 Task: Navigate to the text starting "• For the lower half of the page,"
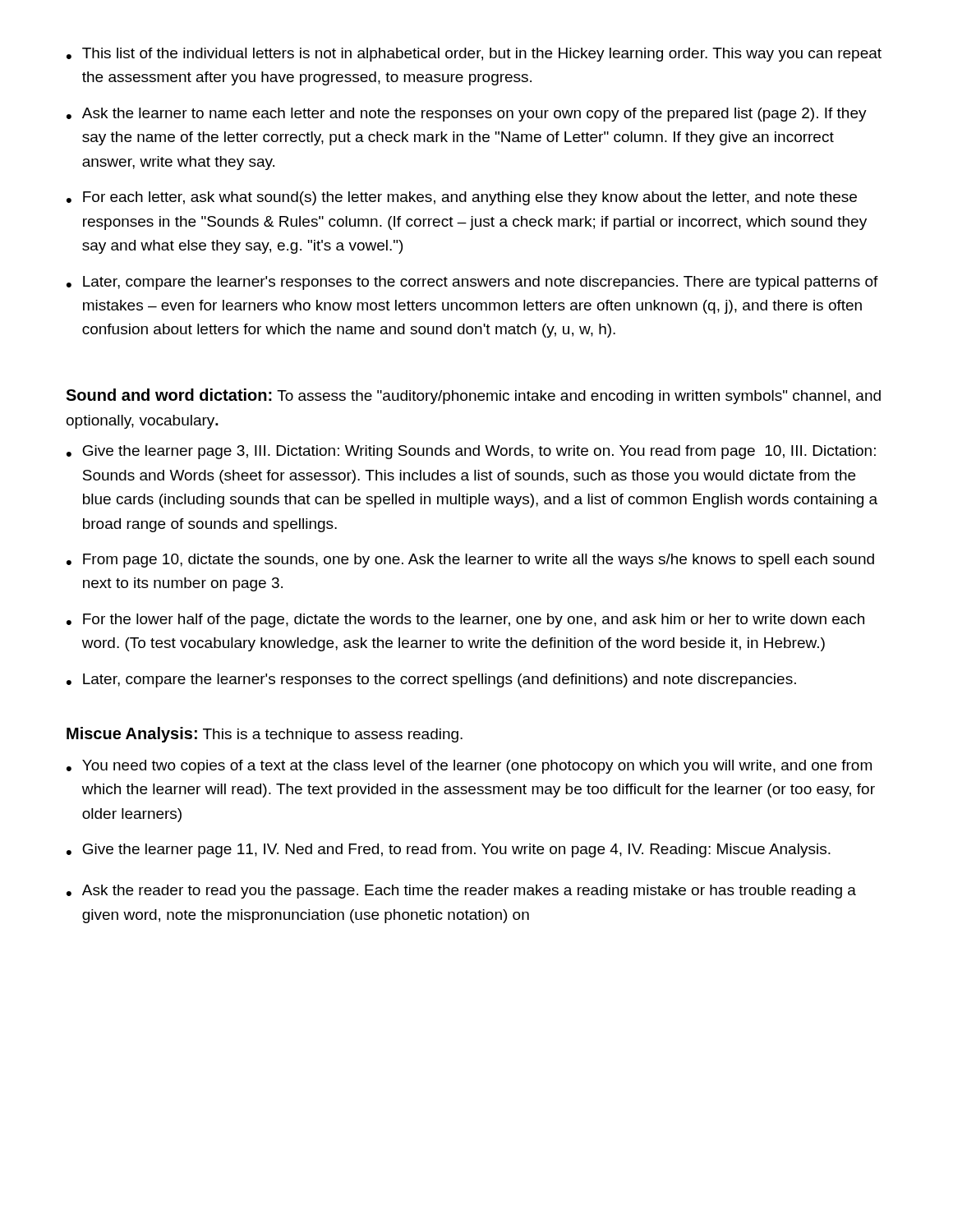coord(476,631)
